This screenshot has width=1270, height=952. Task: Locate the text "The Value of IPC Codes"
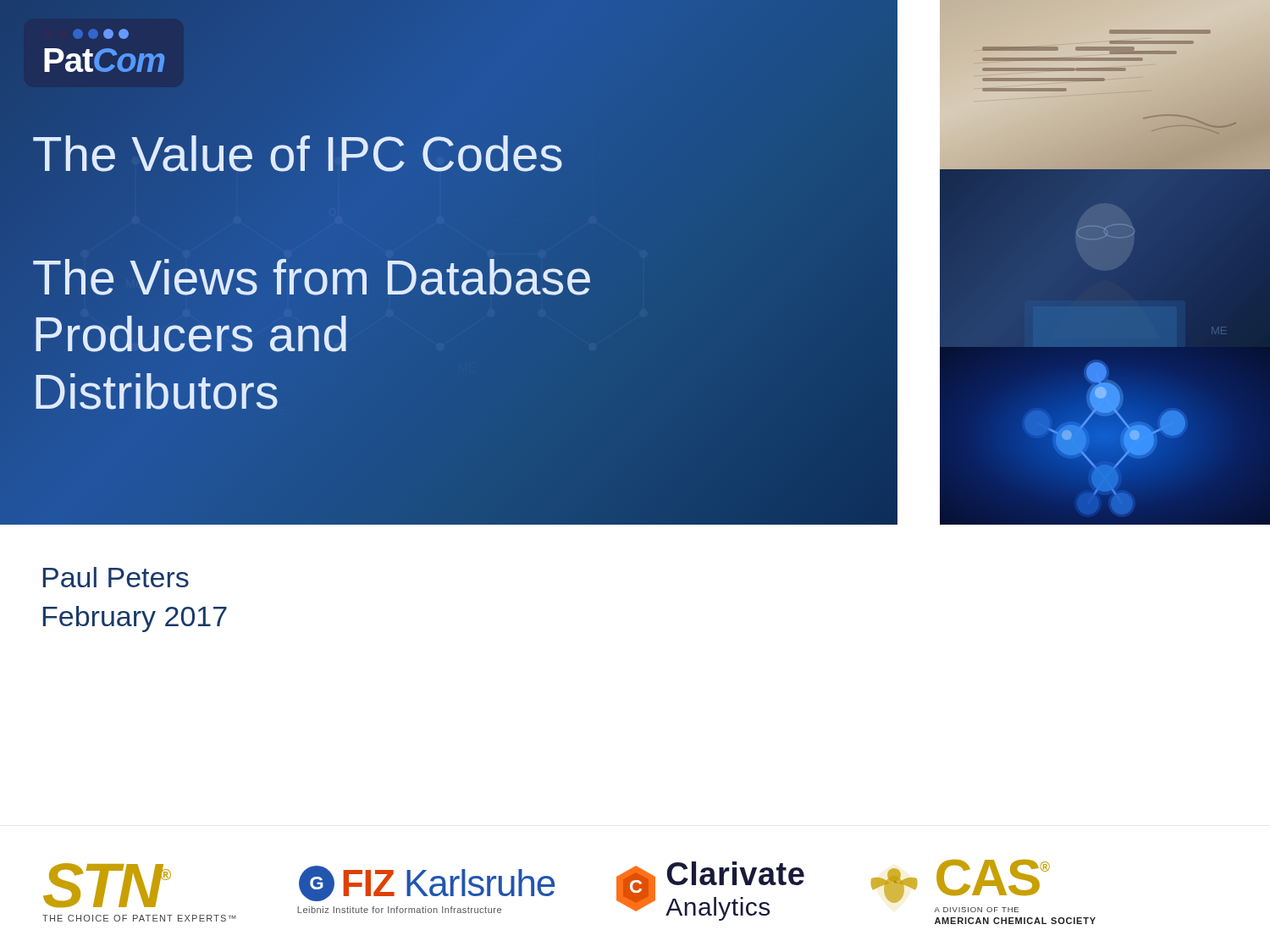320,154
